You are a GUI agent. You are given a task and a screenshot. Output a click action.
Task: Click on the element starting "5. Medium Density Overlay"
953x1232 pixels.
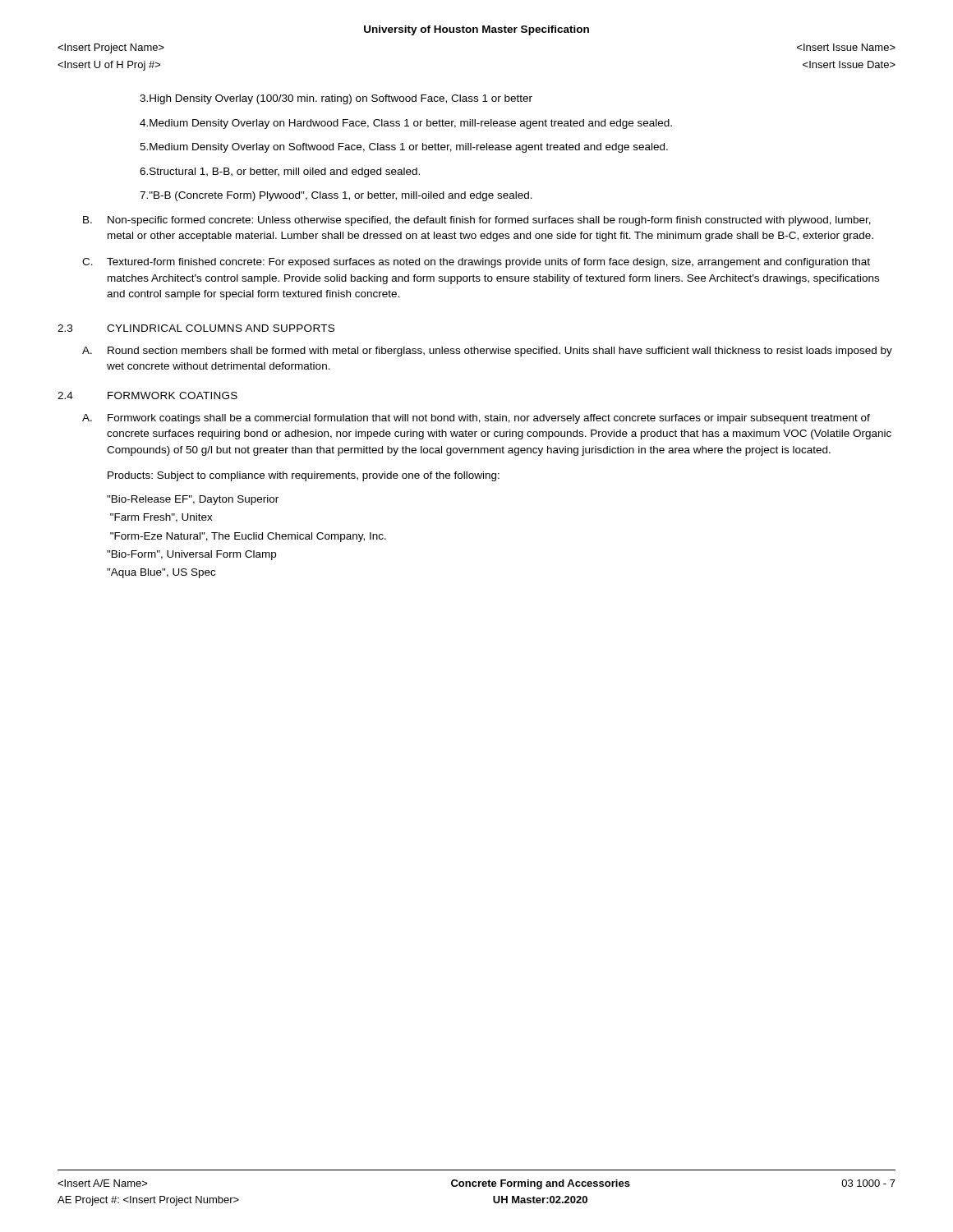pos(476,147)
